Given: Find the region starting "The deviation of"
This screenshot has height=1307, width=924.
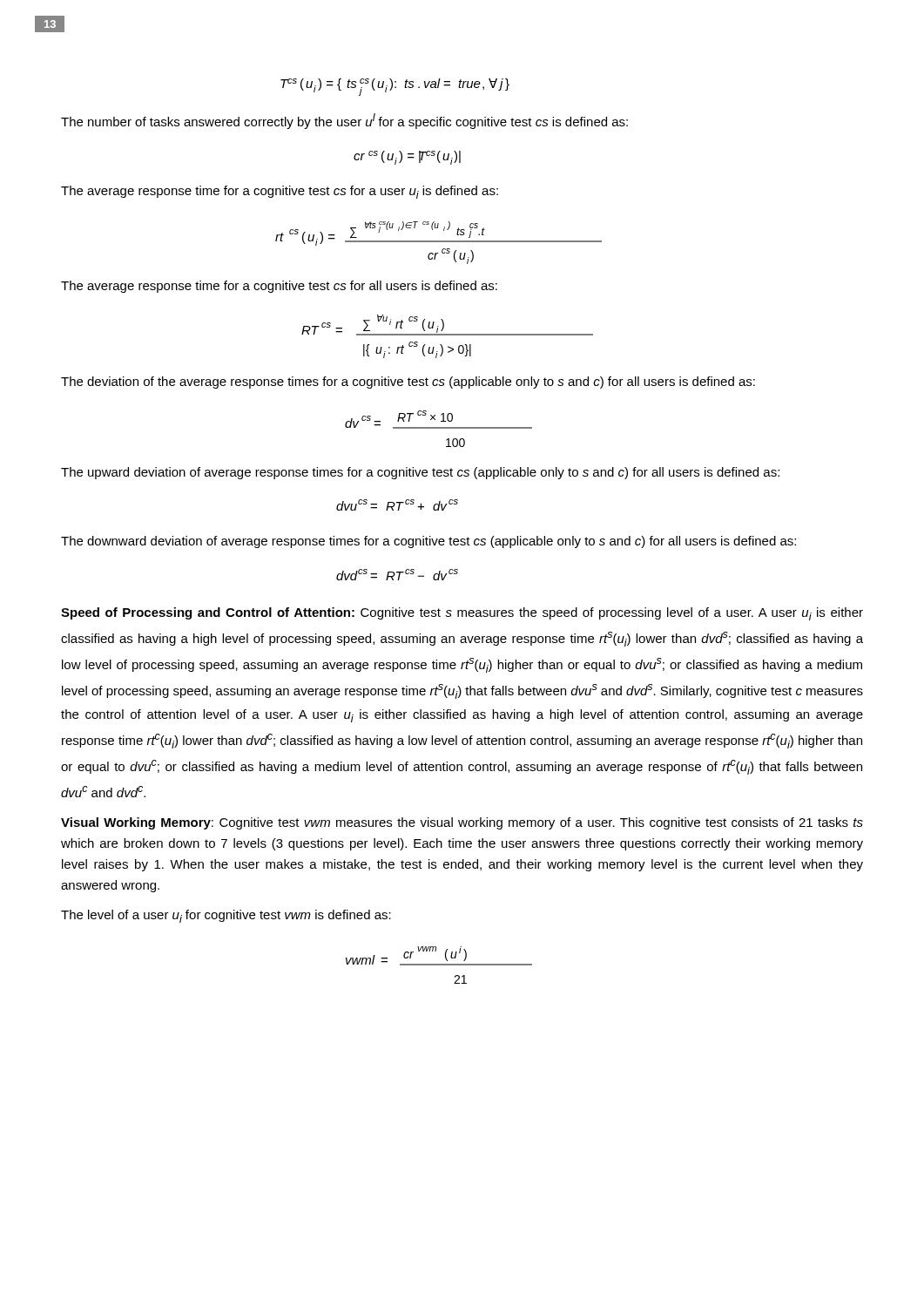Looking at the screenshot, I should tap(408, 381).
